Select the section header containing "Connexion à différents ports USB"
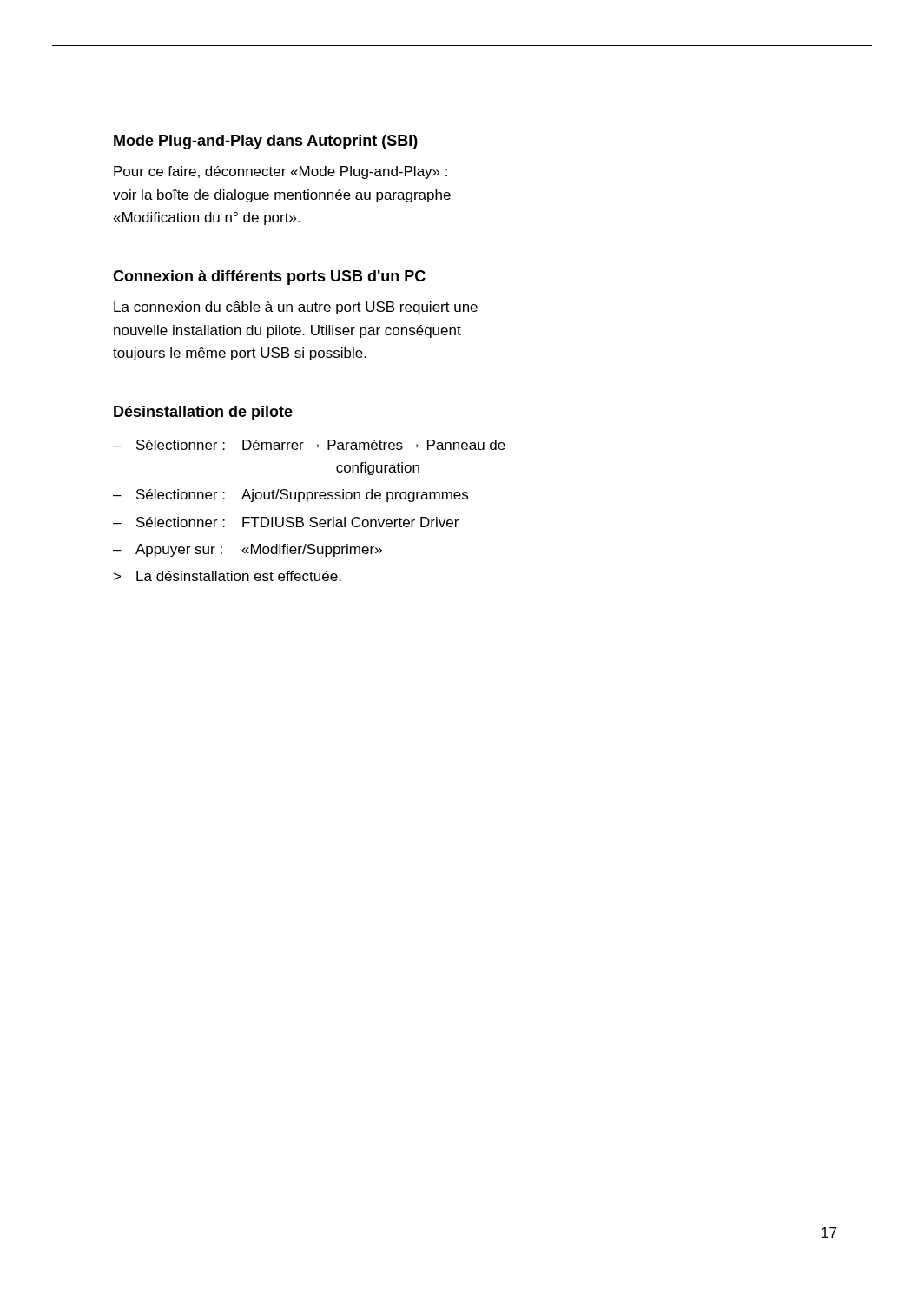The width and height of the screenshot is (924, 1303). (x=269, y=276)
